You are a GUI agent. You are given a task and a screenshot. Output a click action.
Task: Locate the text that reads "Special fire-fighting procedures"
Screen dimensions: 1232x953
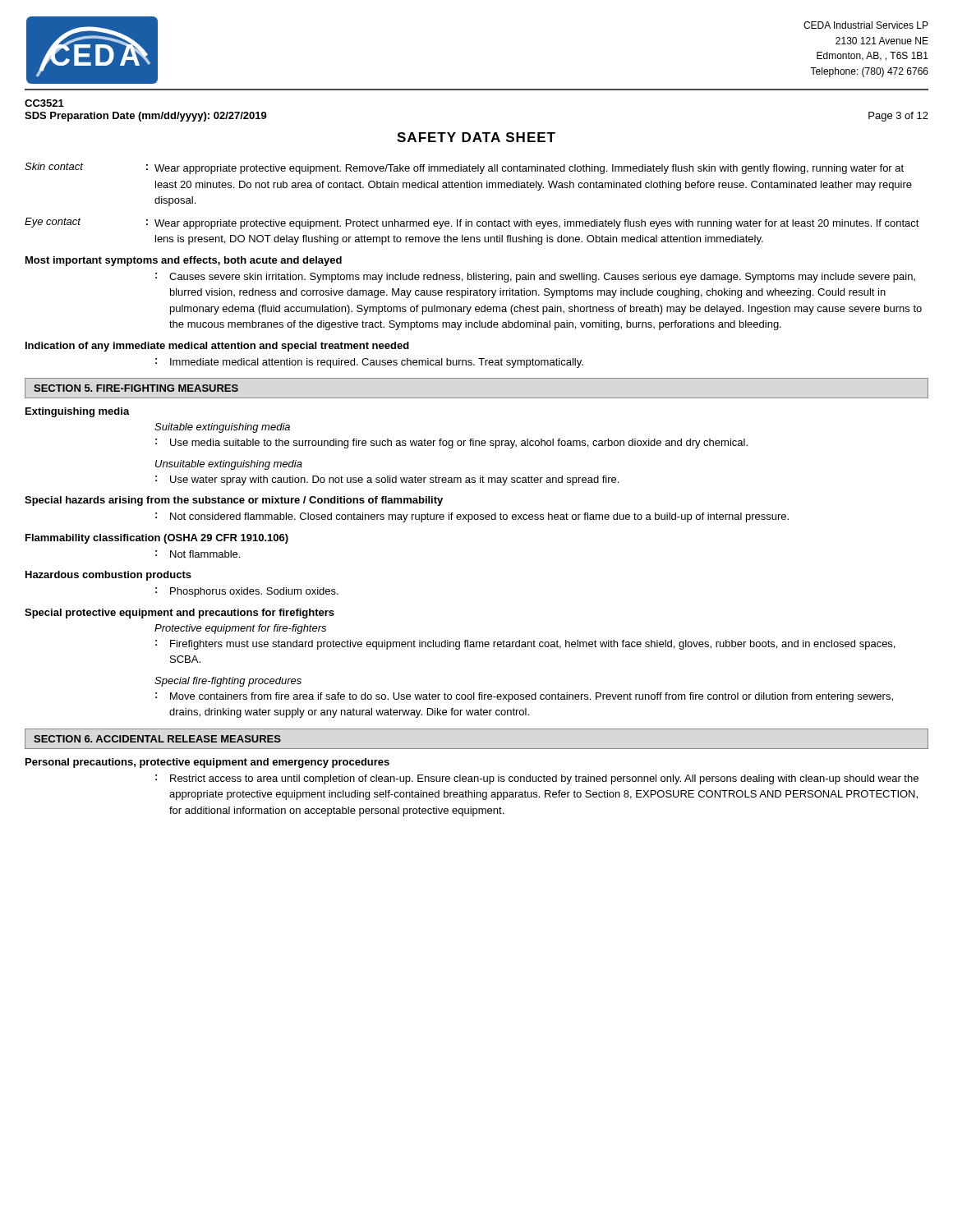tap(228, 680)
